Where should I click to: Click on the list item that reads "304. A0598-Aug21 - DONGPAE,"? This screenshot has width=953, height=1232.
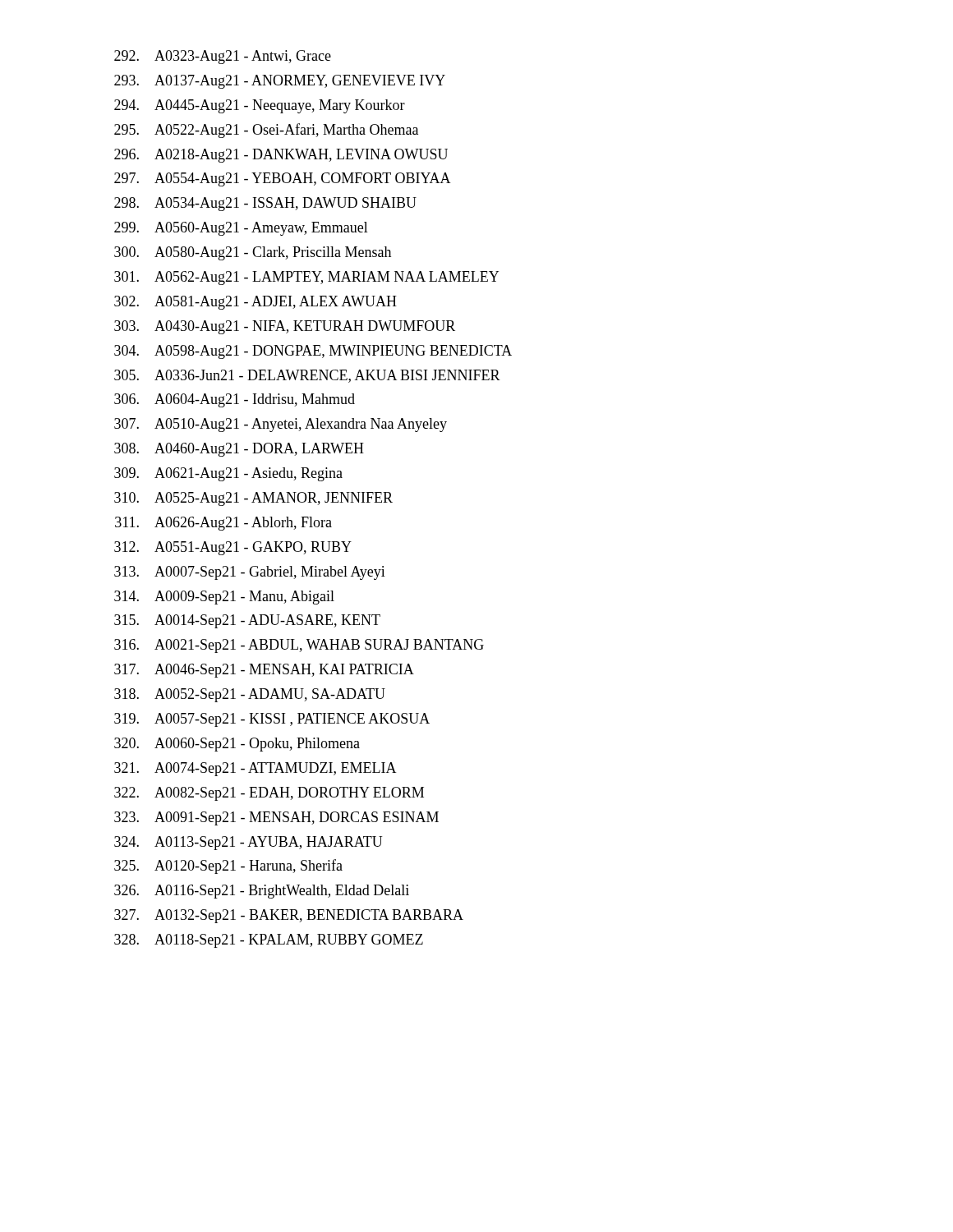click(485, 351)
